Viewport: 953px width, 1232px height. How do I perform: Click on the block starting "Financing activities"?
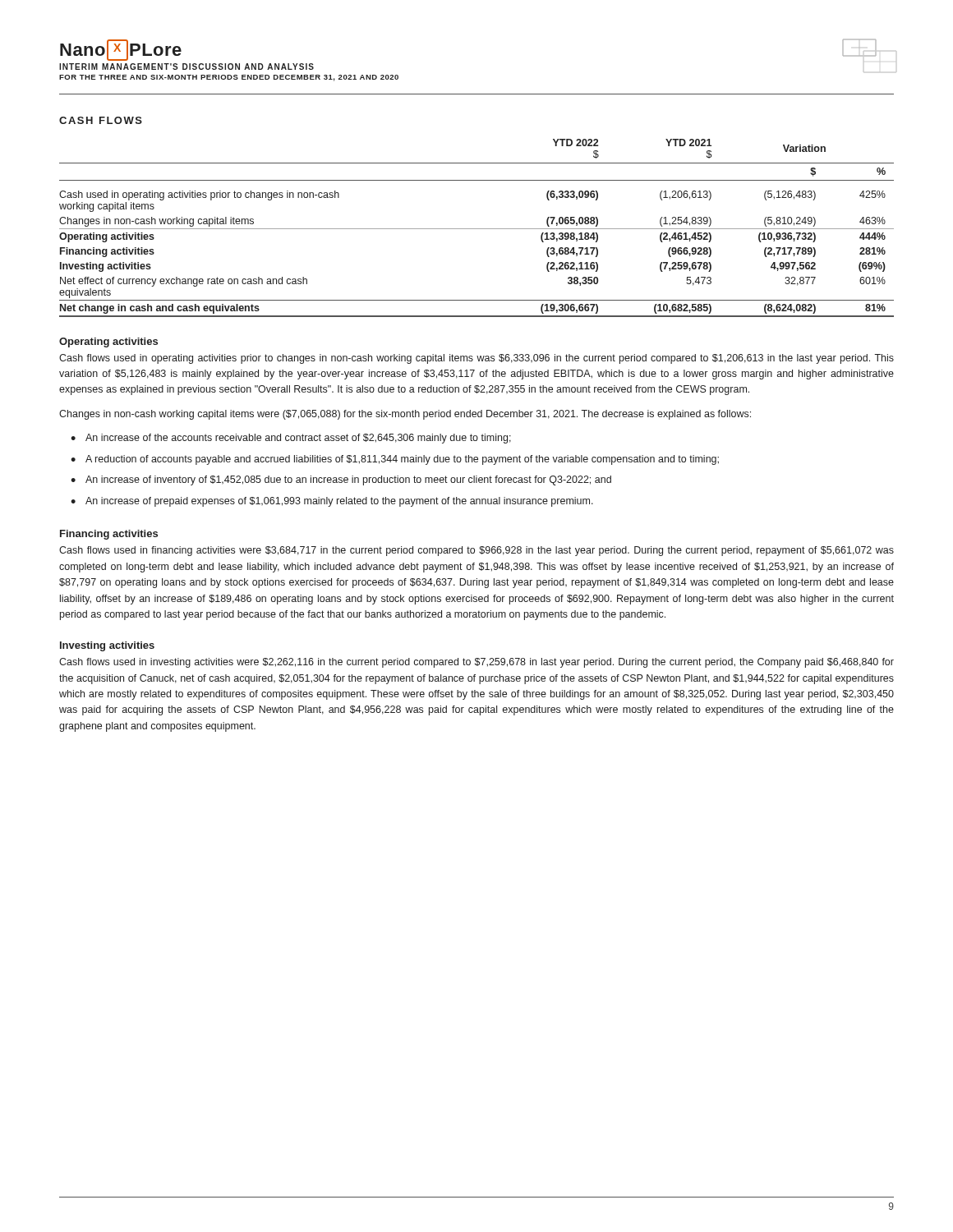point(109,534)
